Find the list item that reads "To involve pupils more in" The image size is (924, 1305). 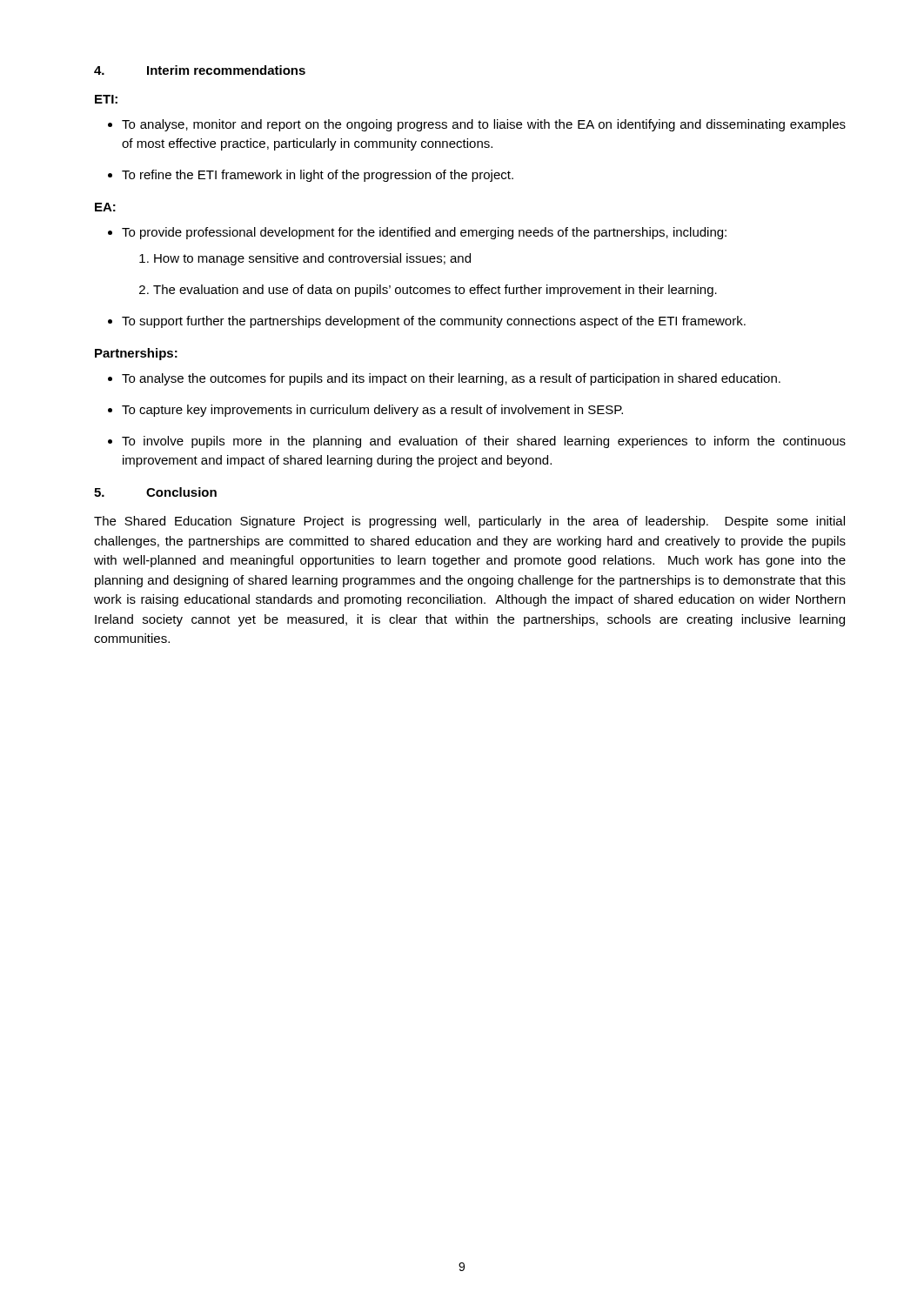pos(484,450)
